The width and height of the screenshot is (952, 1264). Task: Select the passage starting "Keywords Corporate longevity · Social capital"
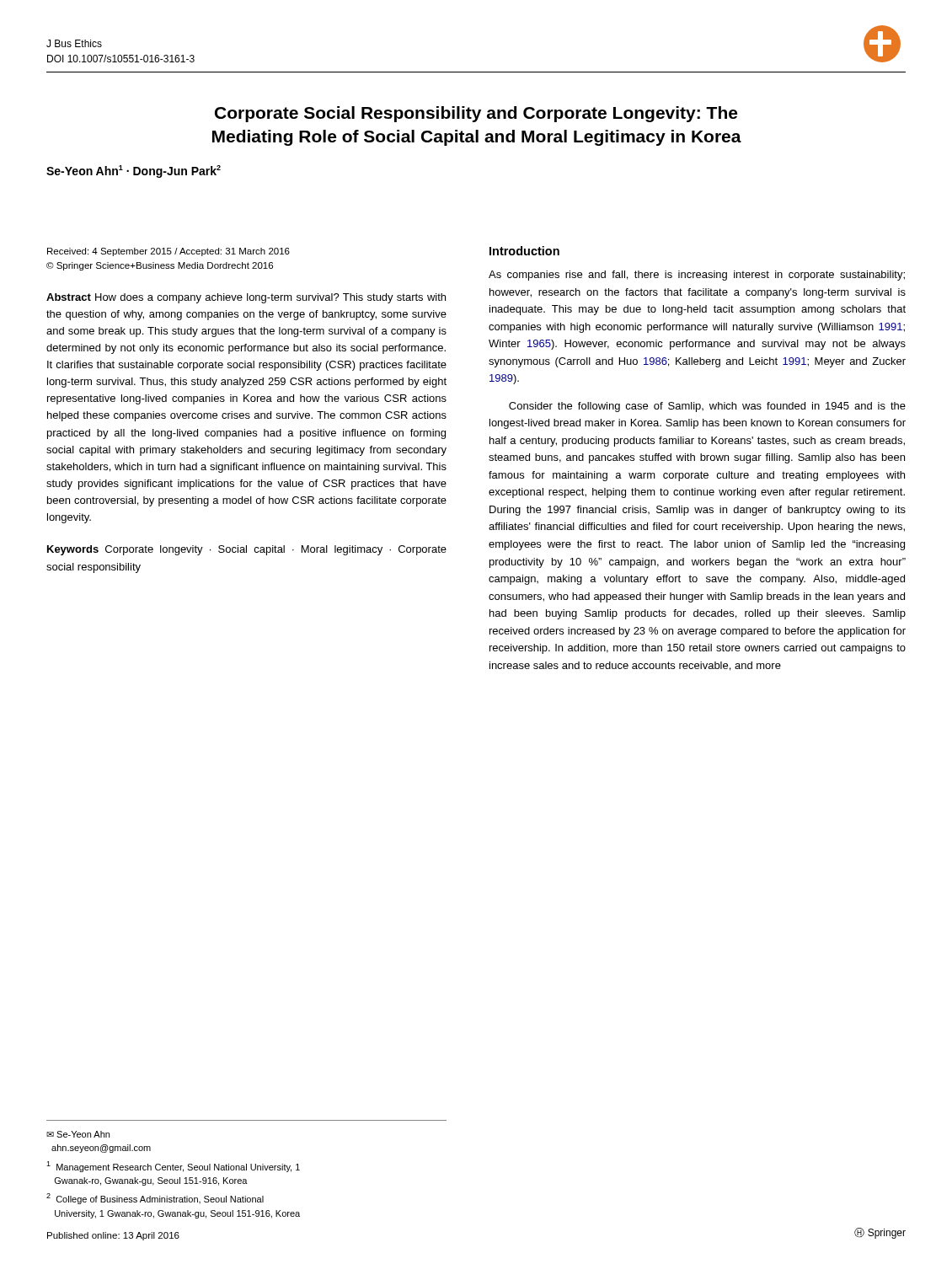click(246, 558)
